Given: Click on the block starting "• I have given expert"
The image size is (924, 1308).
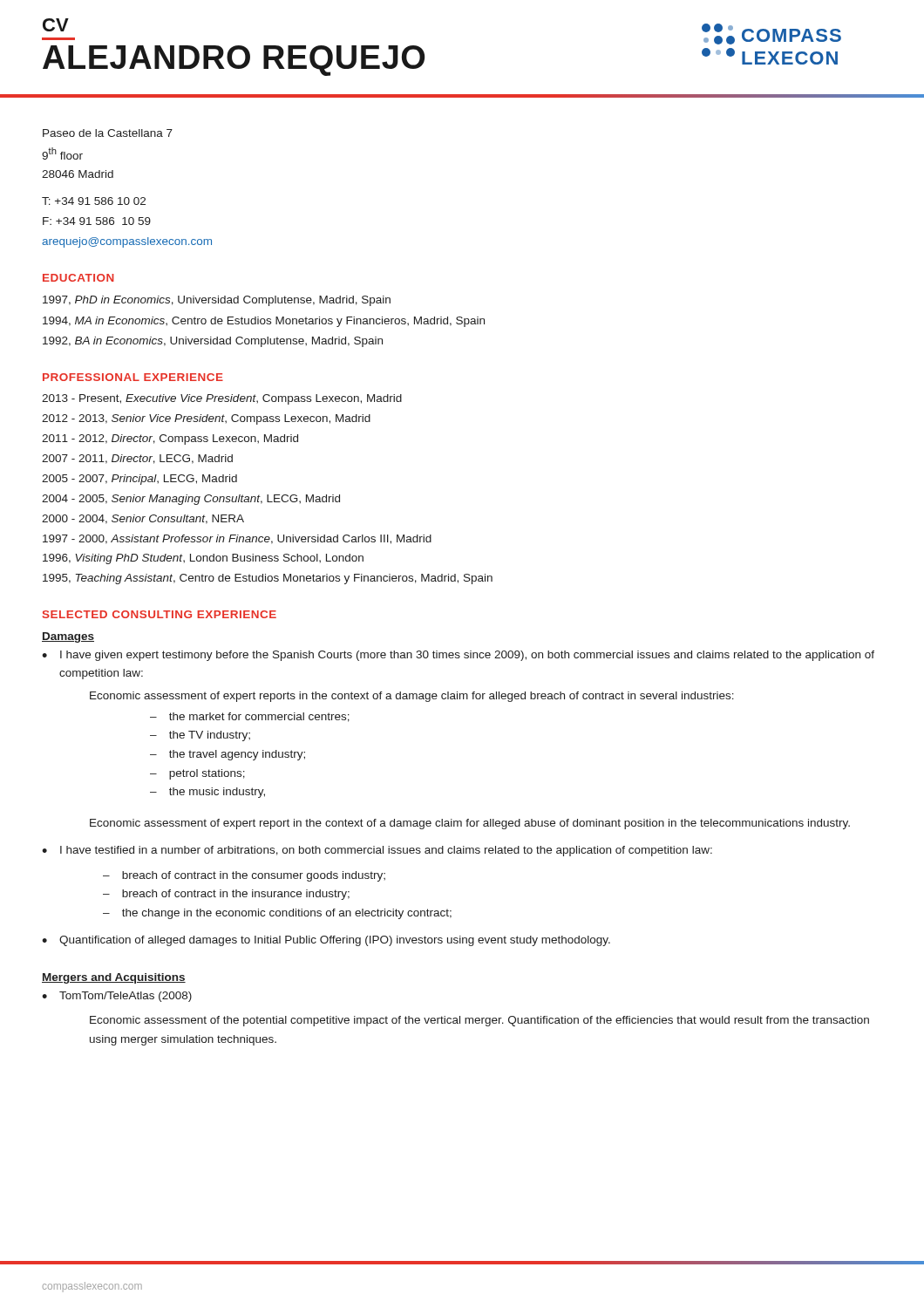Looking at the screenshot, I should point(458,656).
